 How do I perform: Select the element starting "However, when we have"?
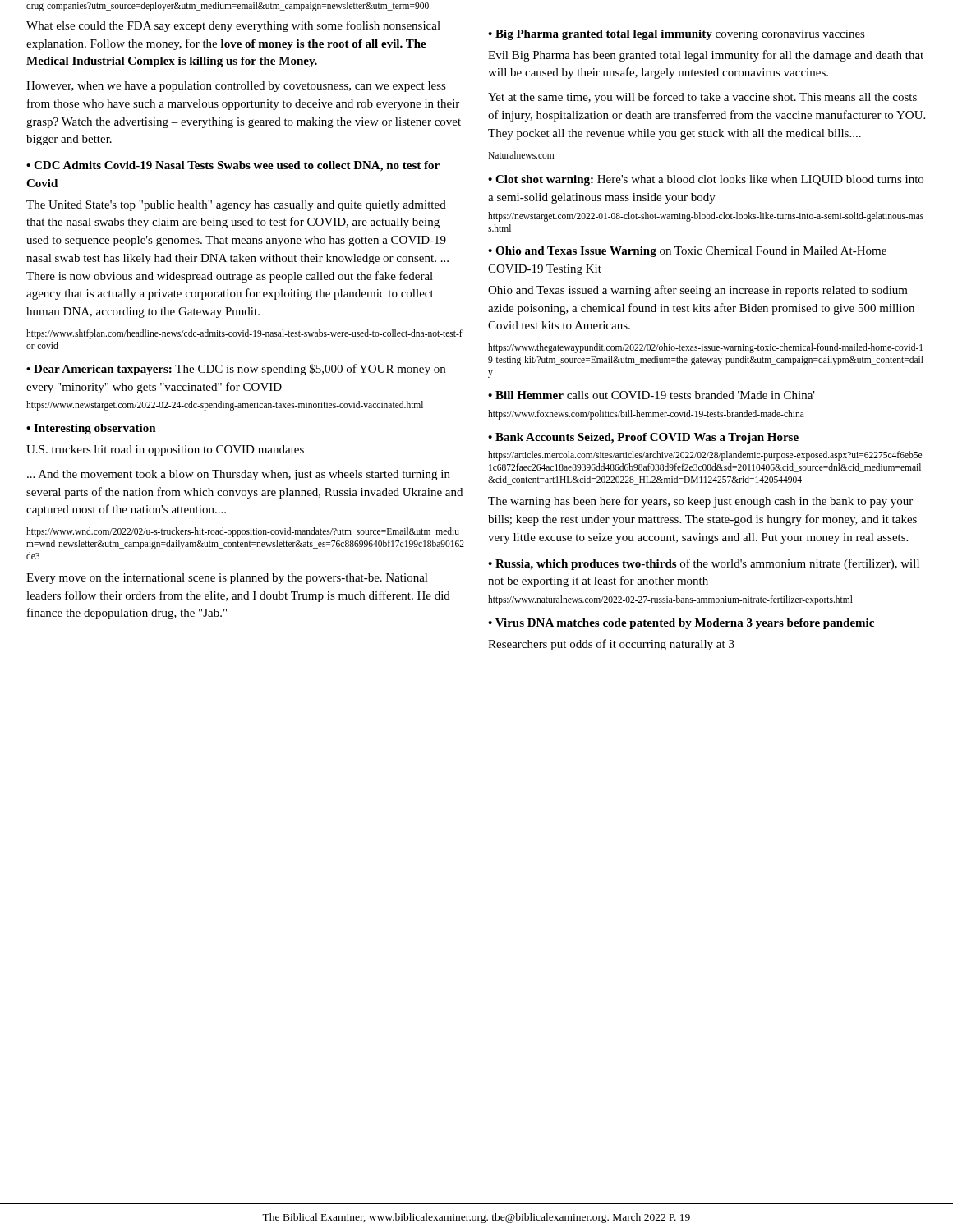click(246, 113)
